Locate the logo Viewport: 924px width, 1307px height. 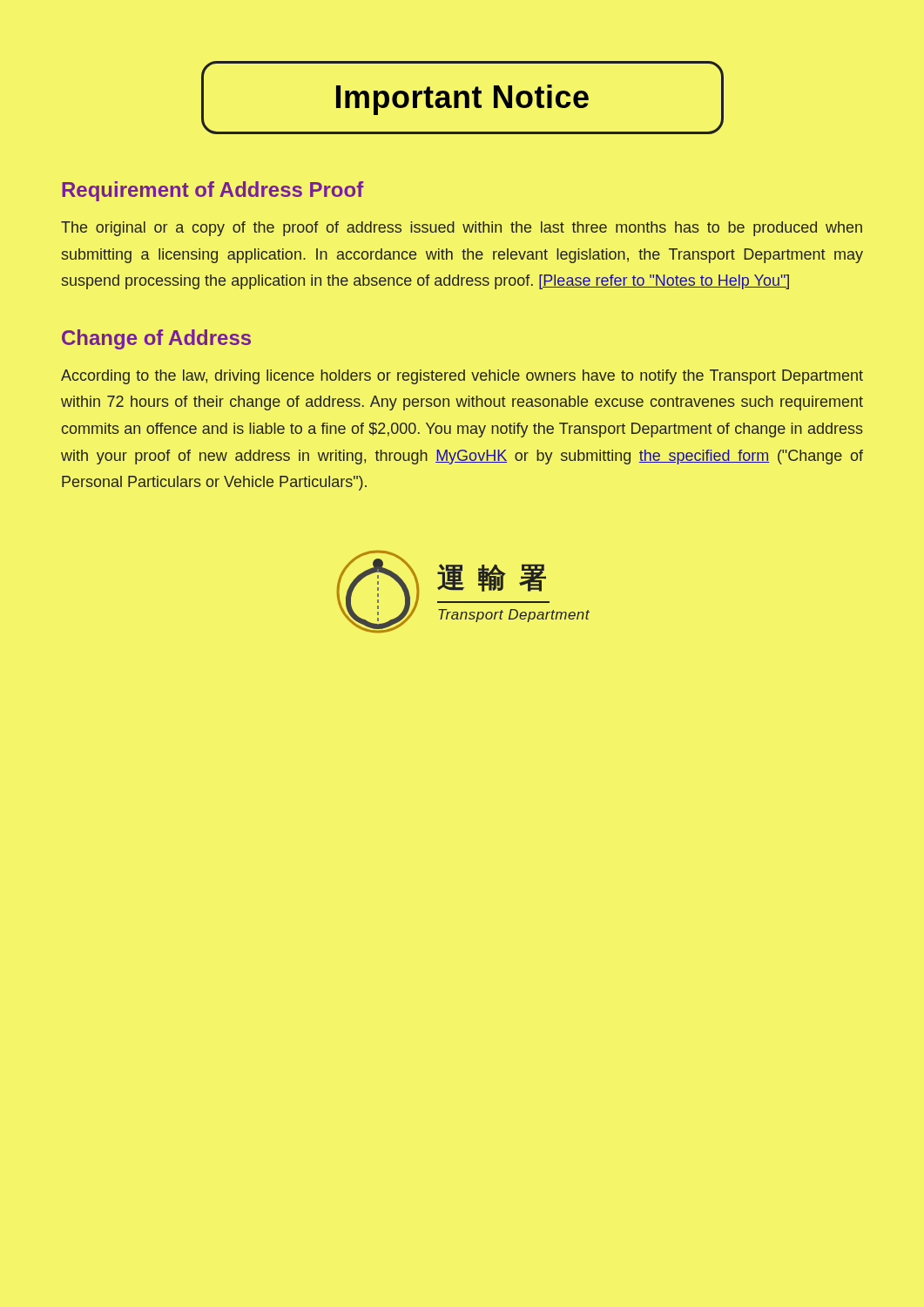[462, 591]
